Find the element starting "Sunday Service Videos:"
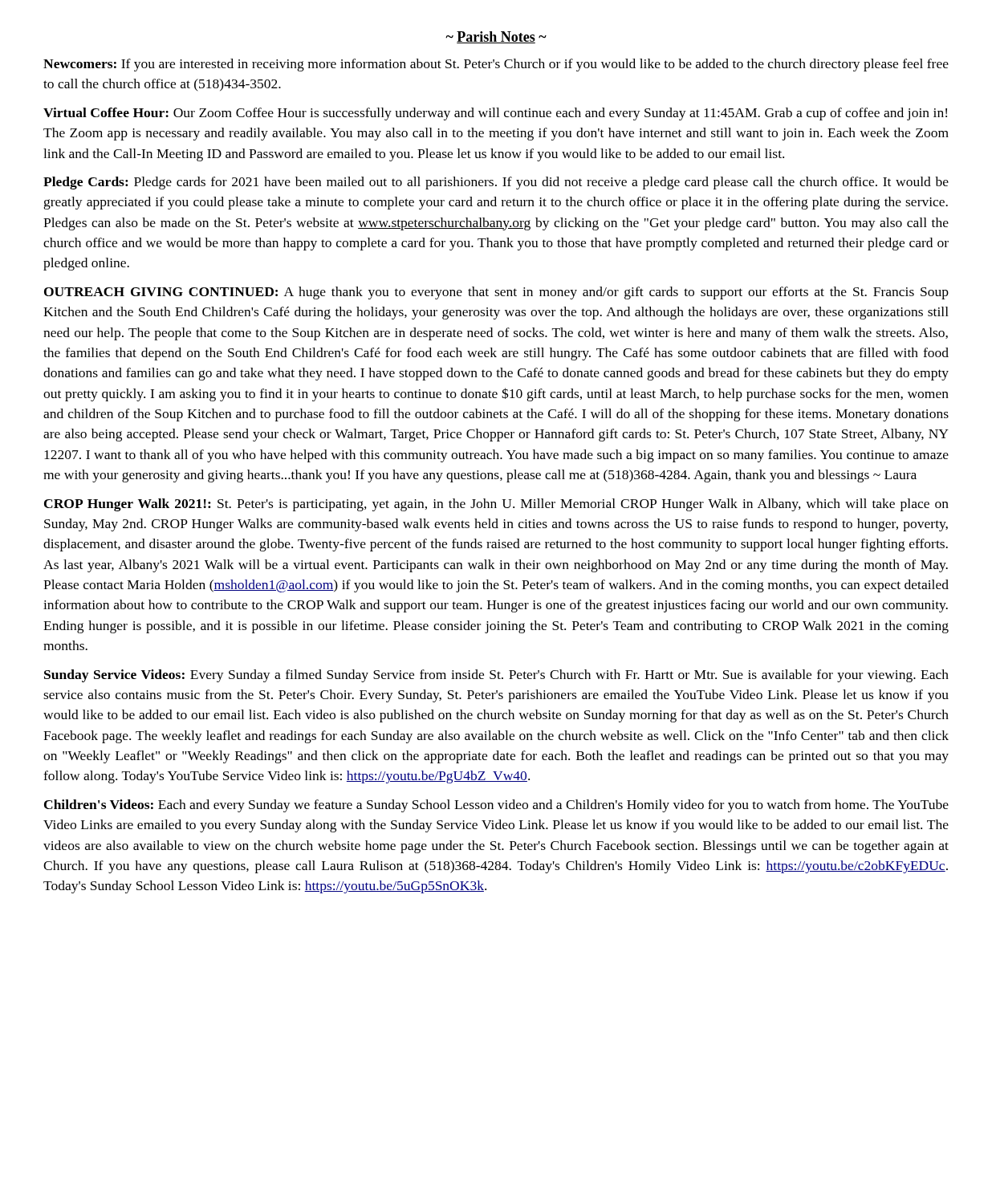The height and width of the screenshot is (1204, 992). [x=496, y=725]
